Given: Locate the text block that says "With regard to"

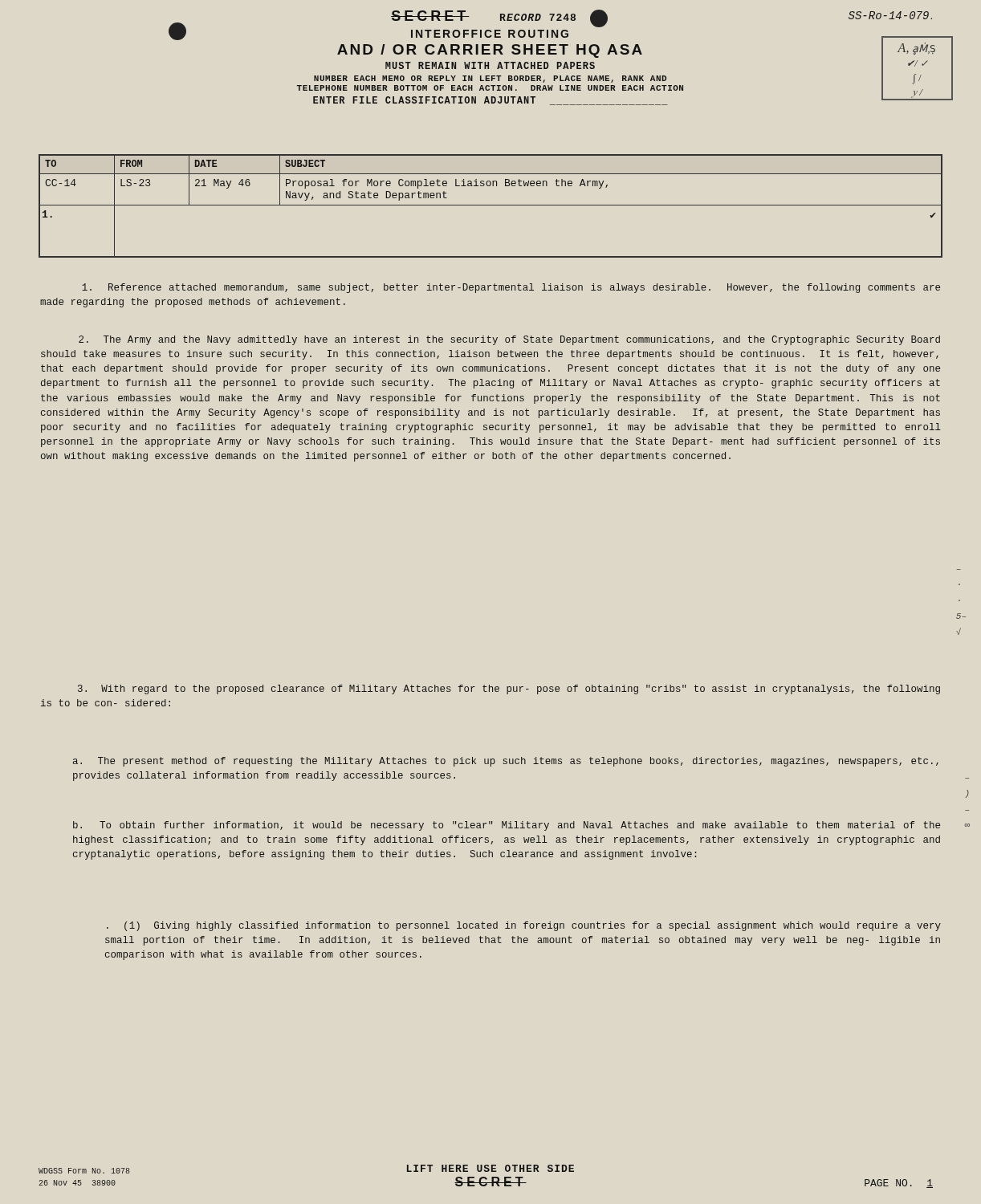Looking at the screenshot, I should (490, 697).
